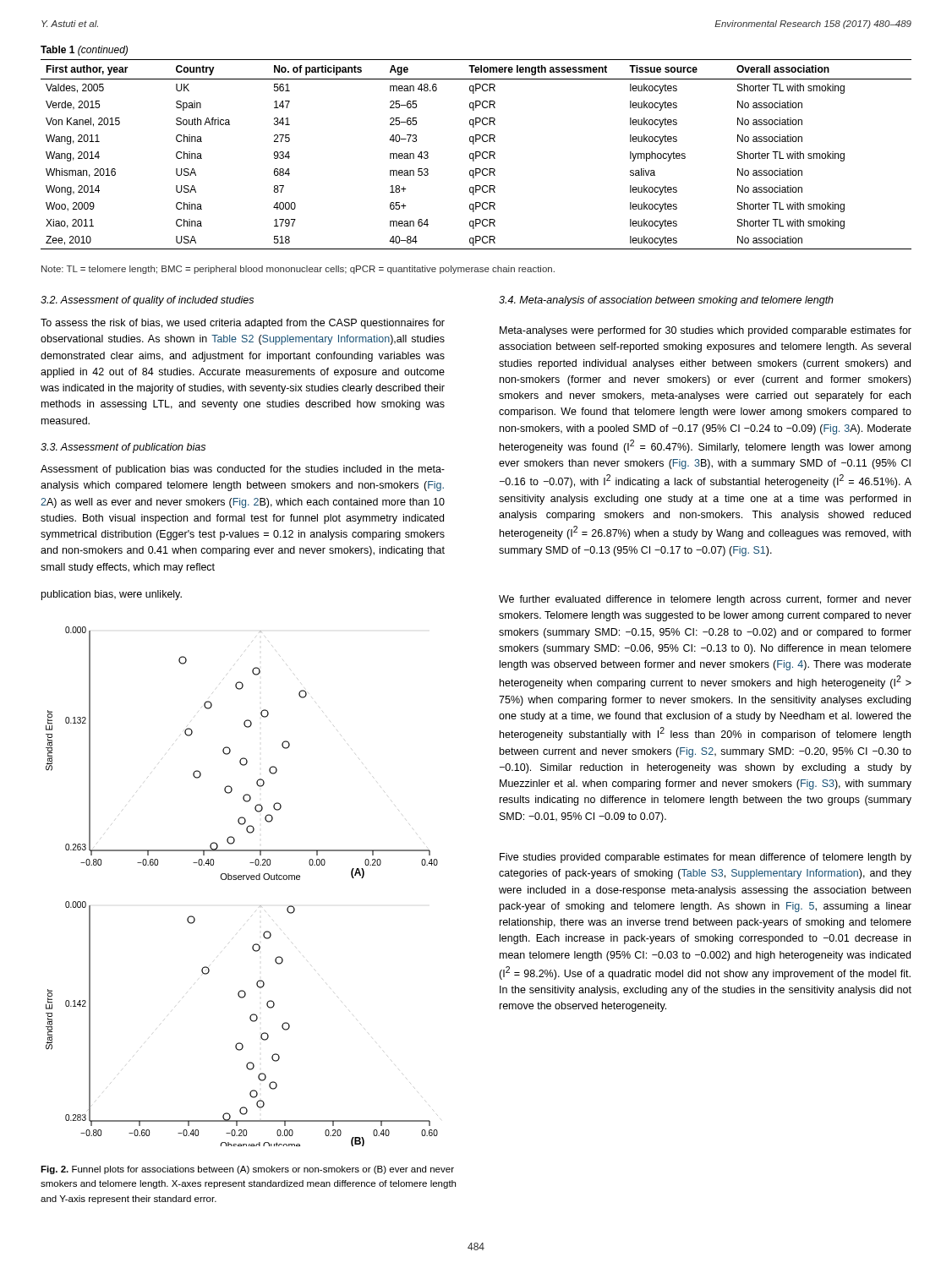952x1268 pixels.
Task: Navigate to the region starting "Fig. 2. Funnel plots for associations between"
Action: click(249, 1184)
